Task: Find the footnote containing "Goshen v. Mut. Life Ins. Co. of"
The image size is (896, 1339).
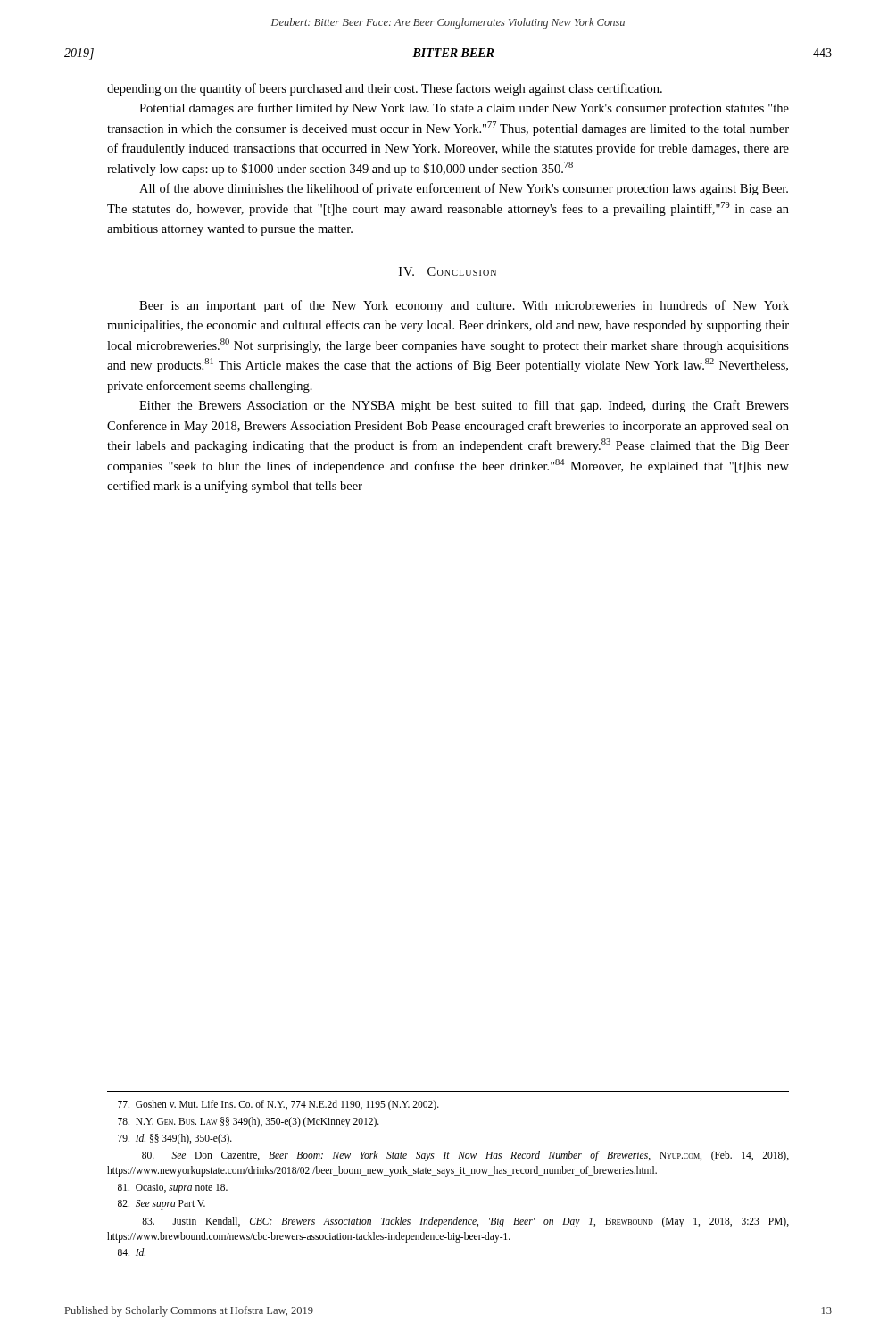Action: coord(273,1105)
